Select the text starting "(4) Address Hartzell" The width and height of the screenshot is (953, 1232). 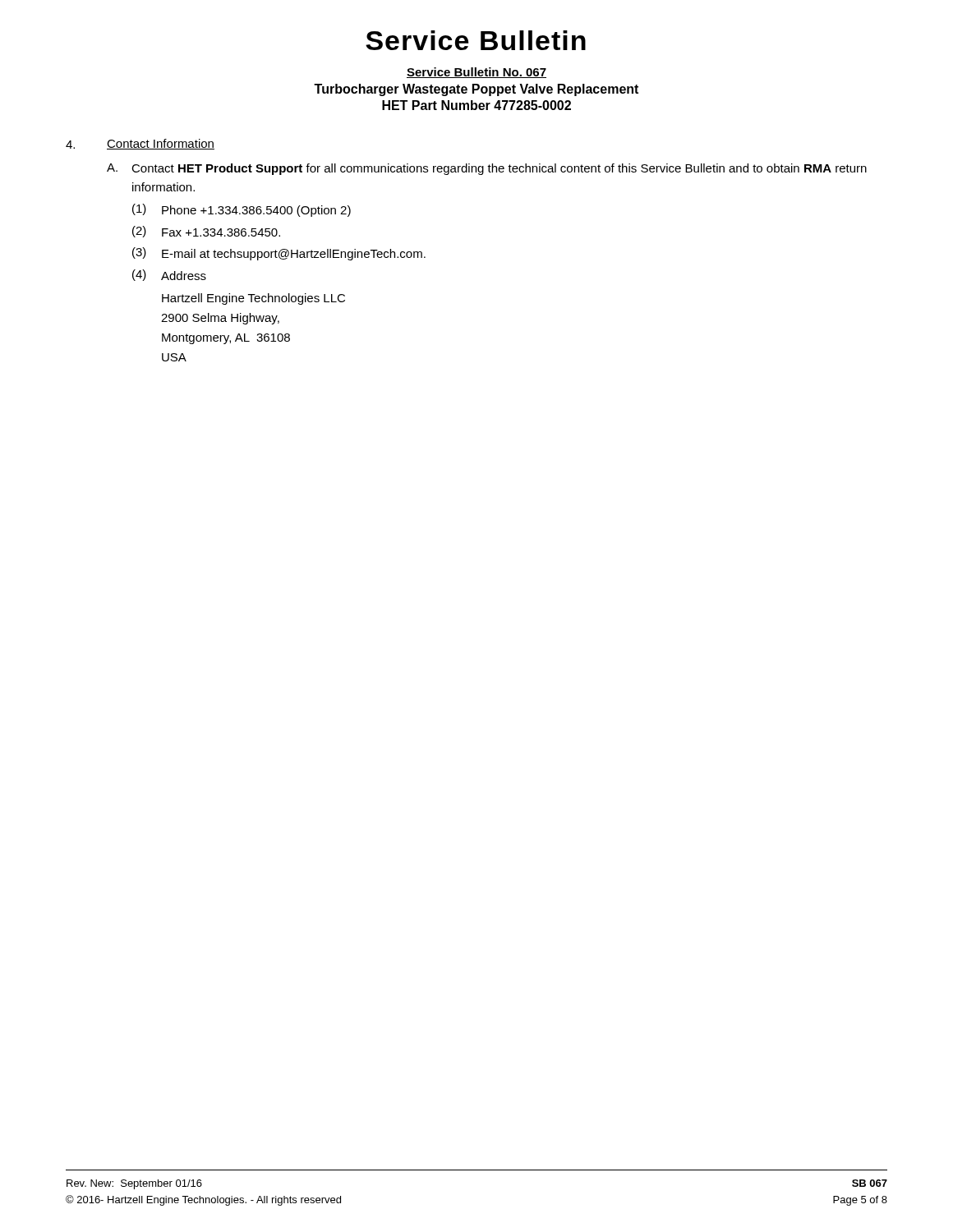tap(239, 317)
